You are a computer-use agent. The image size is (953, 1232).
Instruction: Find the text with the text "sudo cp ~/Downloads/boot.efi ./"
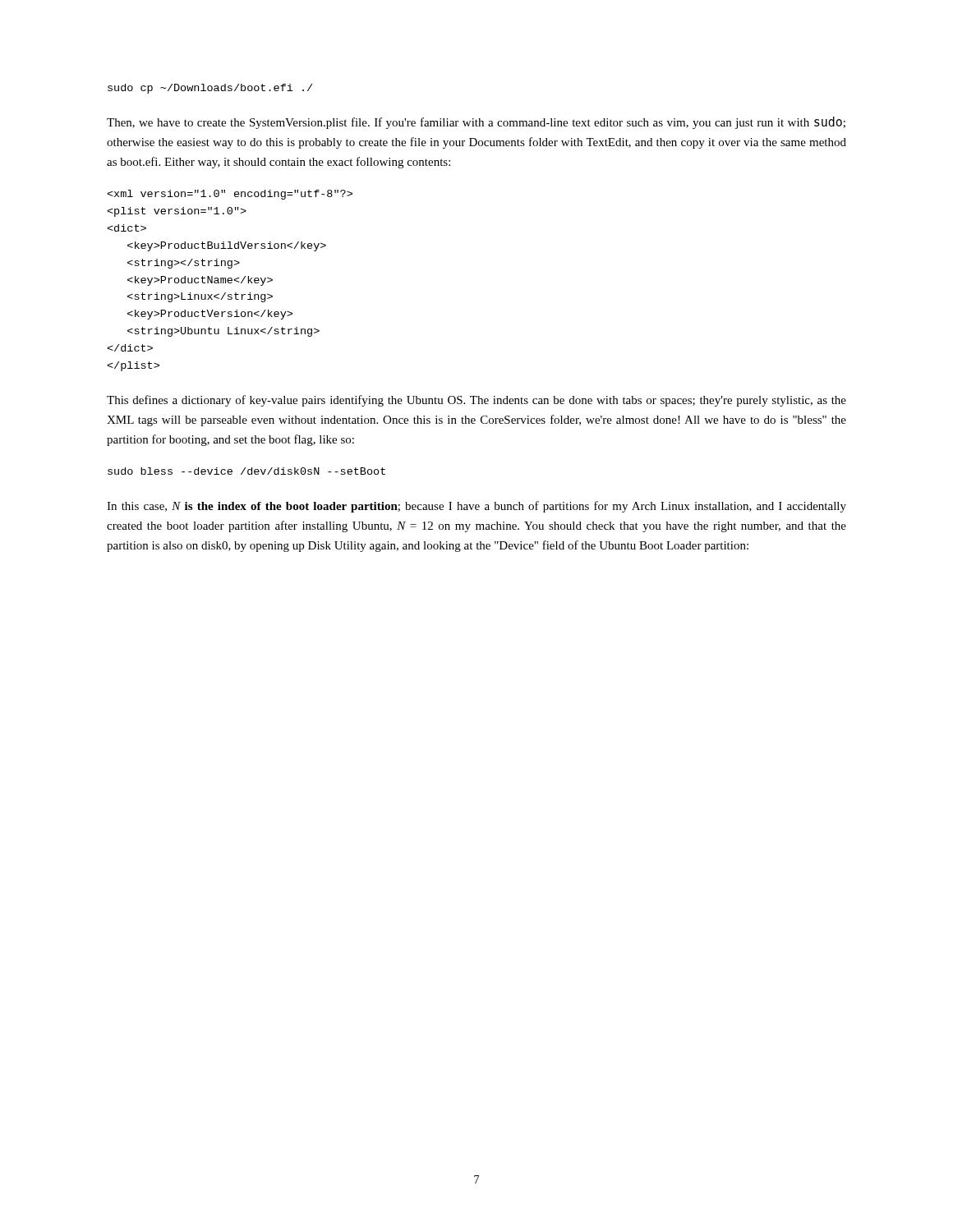pyautogui.click(x=210, y=88)
